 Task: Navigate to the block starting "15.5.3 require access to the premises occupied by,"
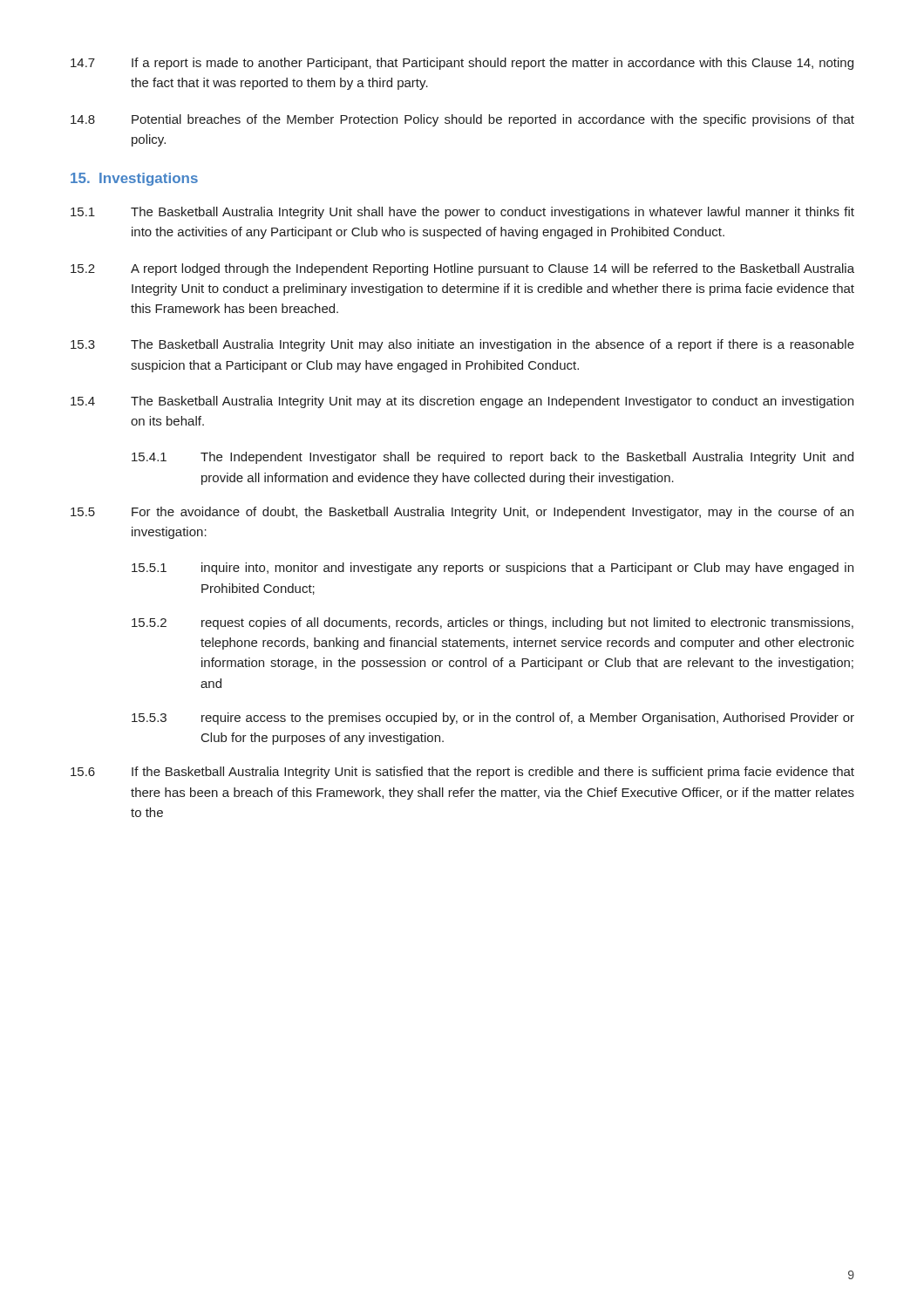coord(492,727)
